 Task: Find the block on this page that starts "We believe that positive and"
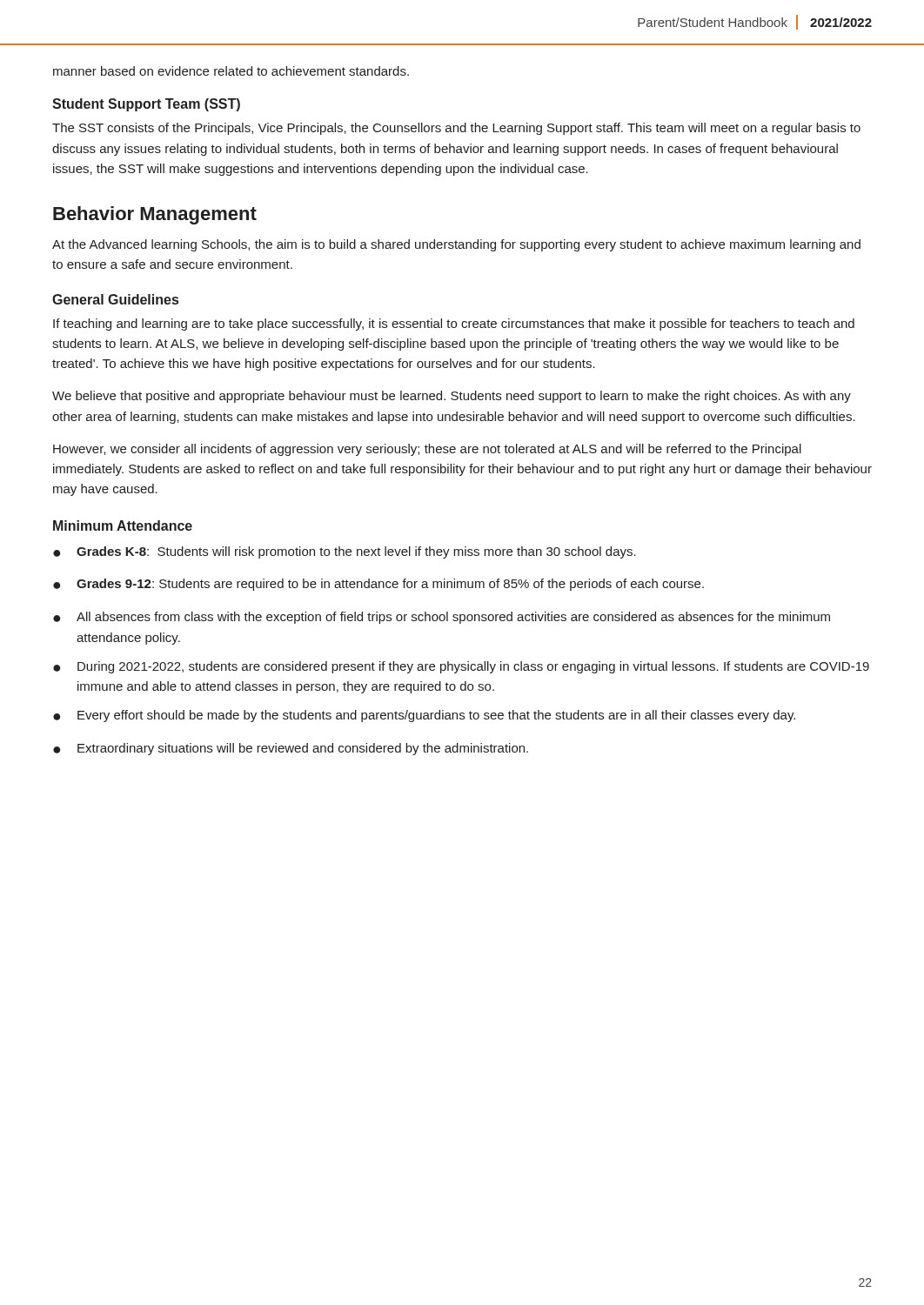[x=454, y=406]
